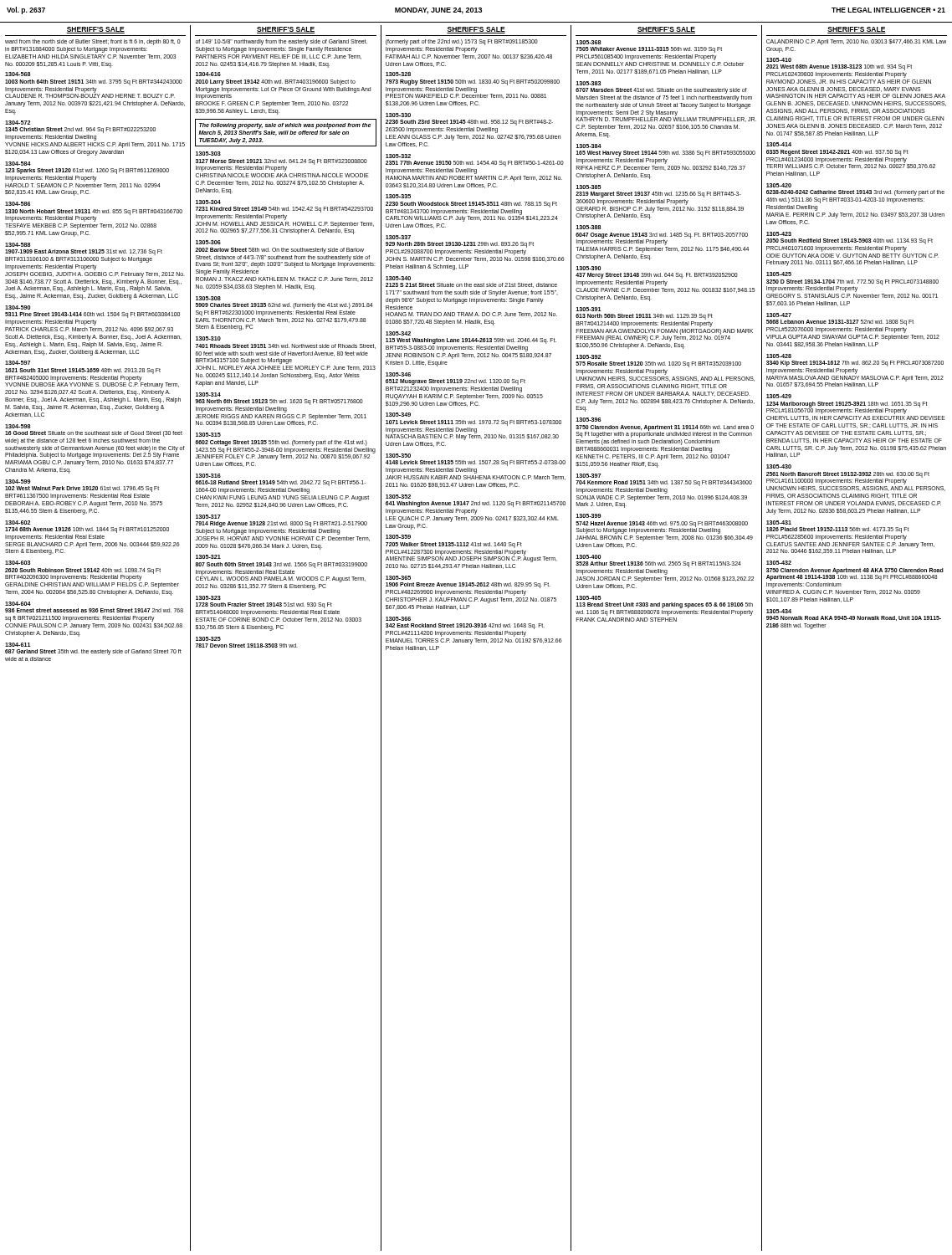
Task: Select the list item that reads "1305-410 2021 West 68th"
Action: (x=857, y=97)
